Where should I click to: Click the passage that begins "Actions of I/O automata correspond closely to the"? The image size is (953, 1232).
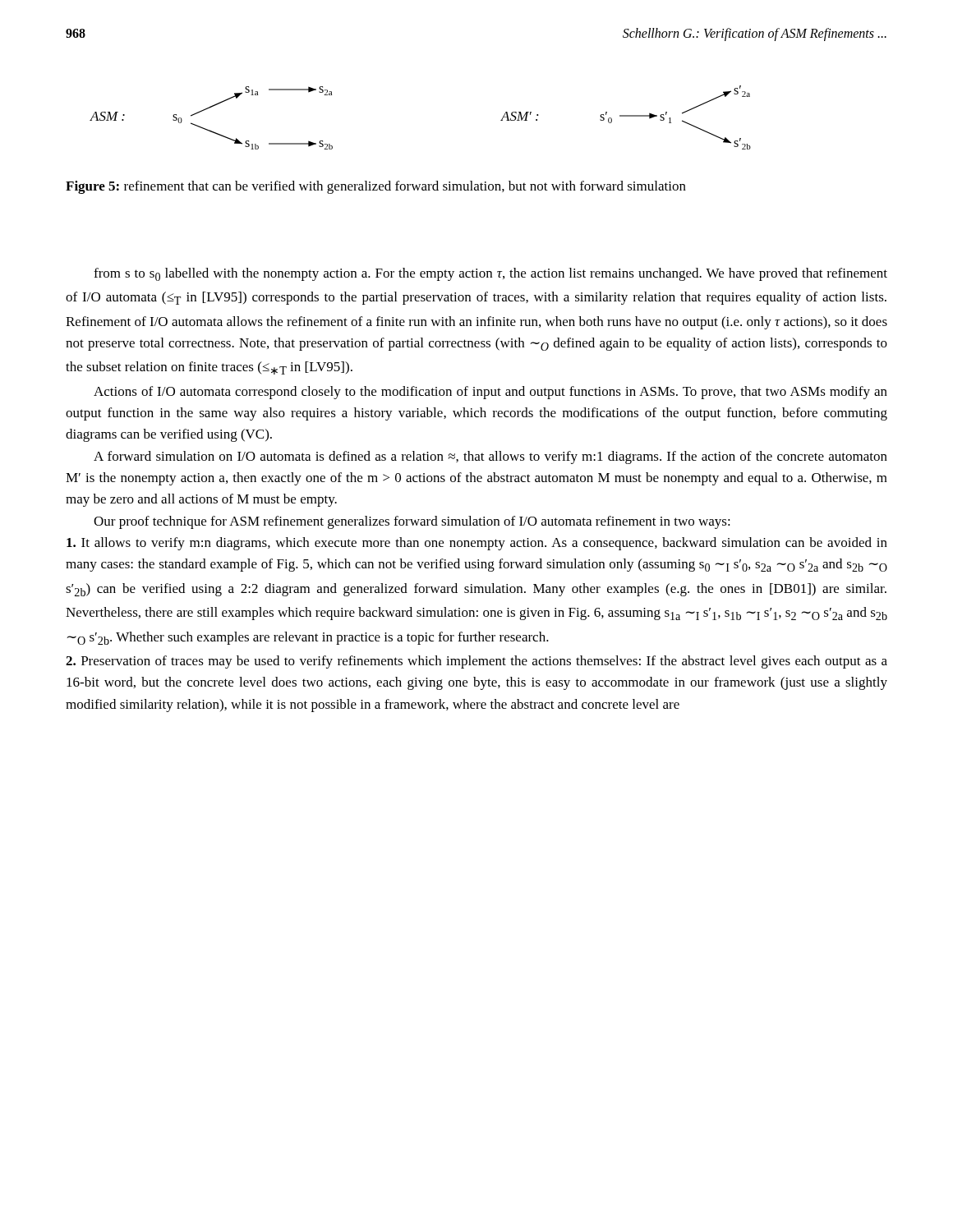pyautogui.click(x=476, y=413)
